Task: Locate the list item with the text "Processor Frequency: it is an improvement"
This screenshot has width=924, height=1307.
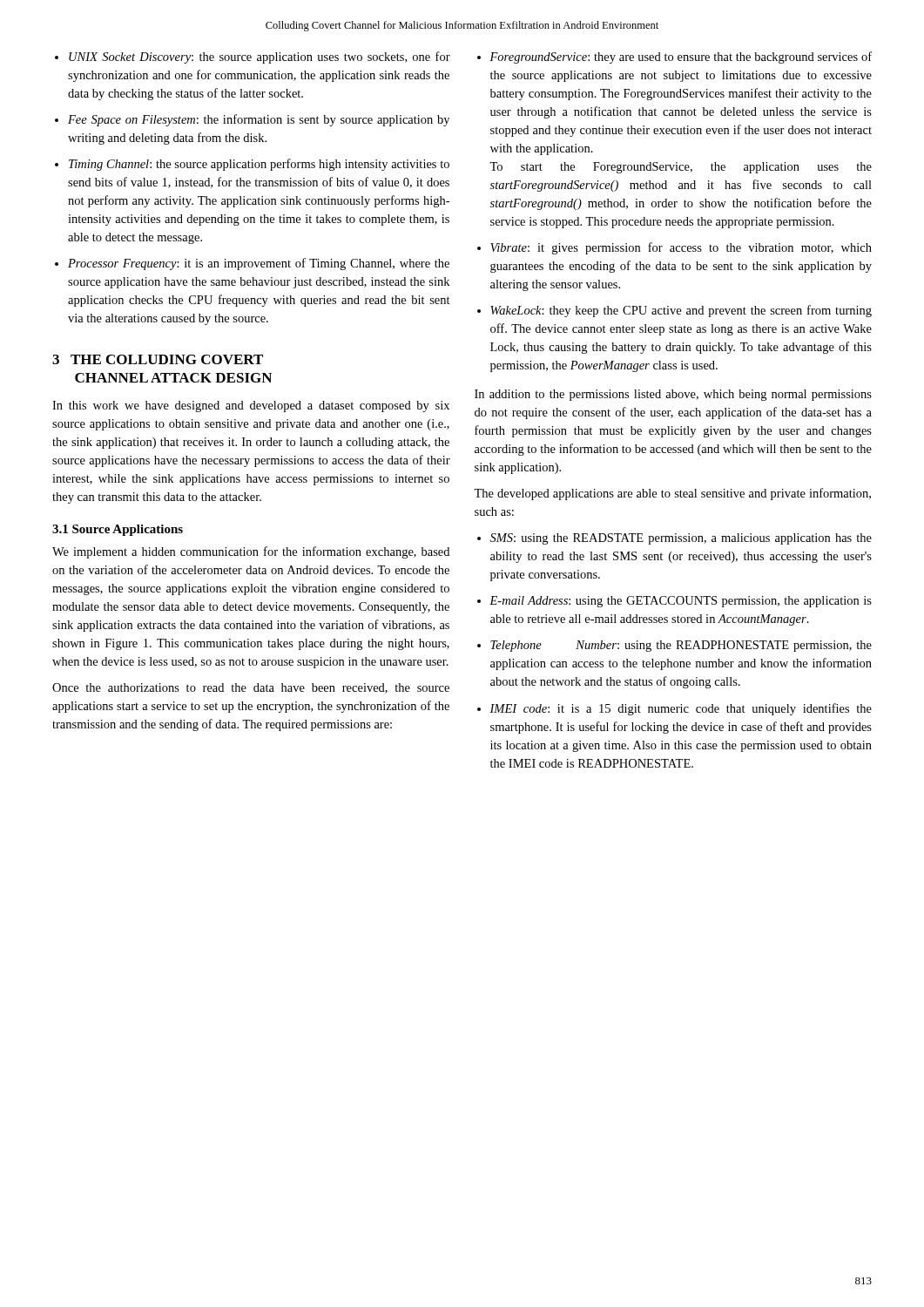Action: [259, 291]
